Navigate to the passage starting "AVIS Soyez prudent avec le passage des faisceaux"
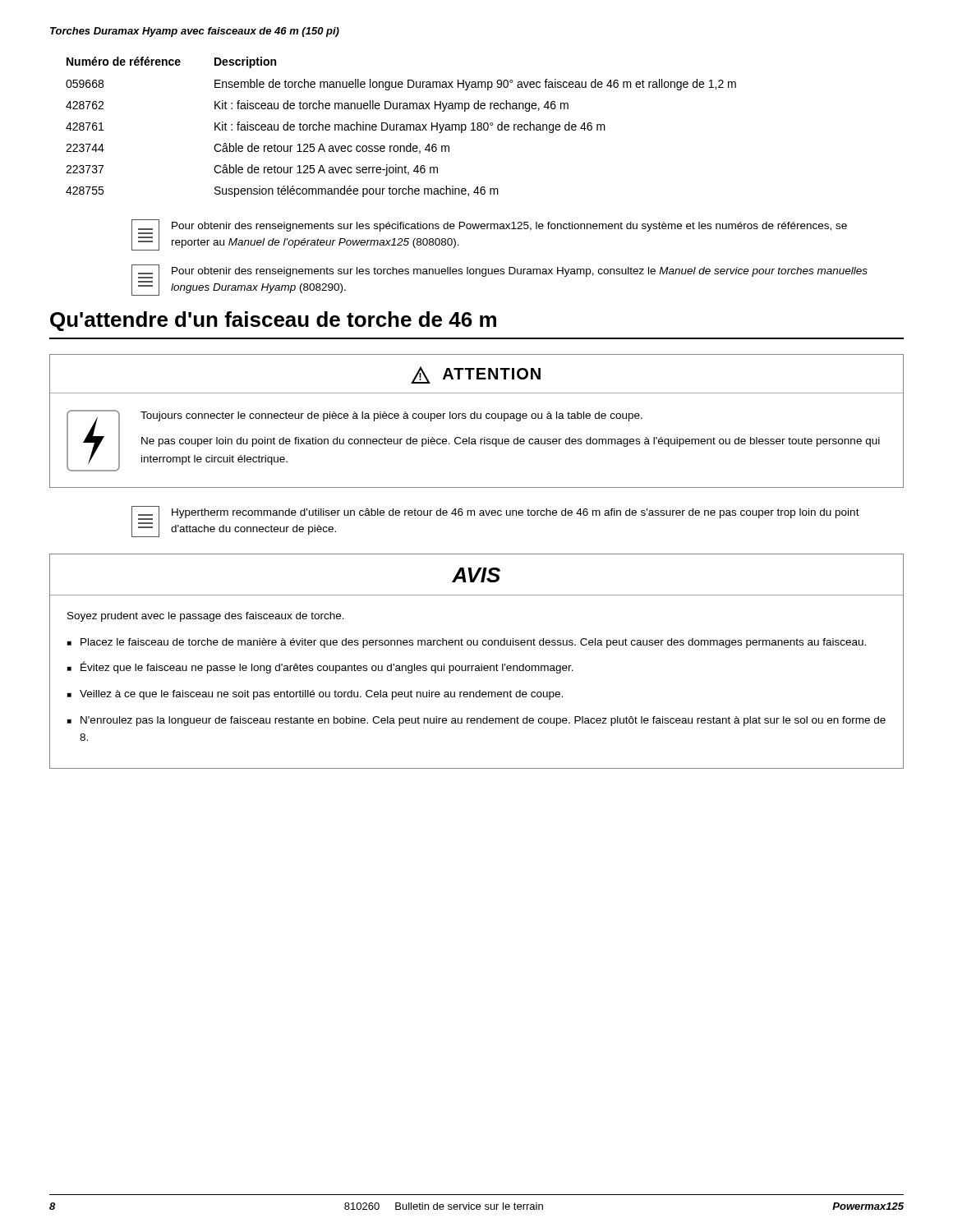The width and height of the screenshot is (953, 1232). click(x=476, y=661)
